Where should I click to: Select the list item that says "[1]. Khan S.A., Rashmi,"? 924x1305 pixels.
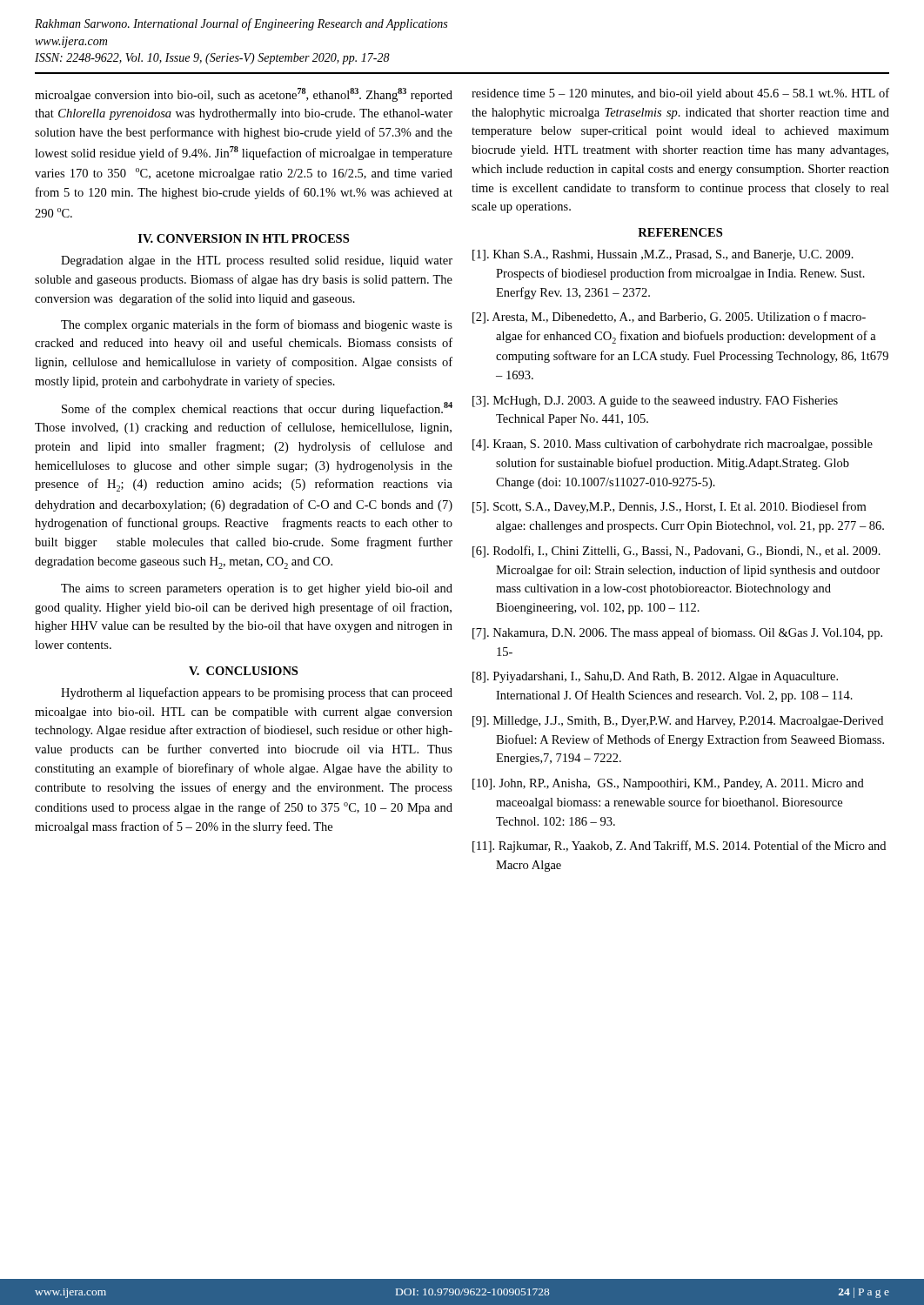click(x=681, y=273)
